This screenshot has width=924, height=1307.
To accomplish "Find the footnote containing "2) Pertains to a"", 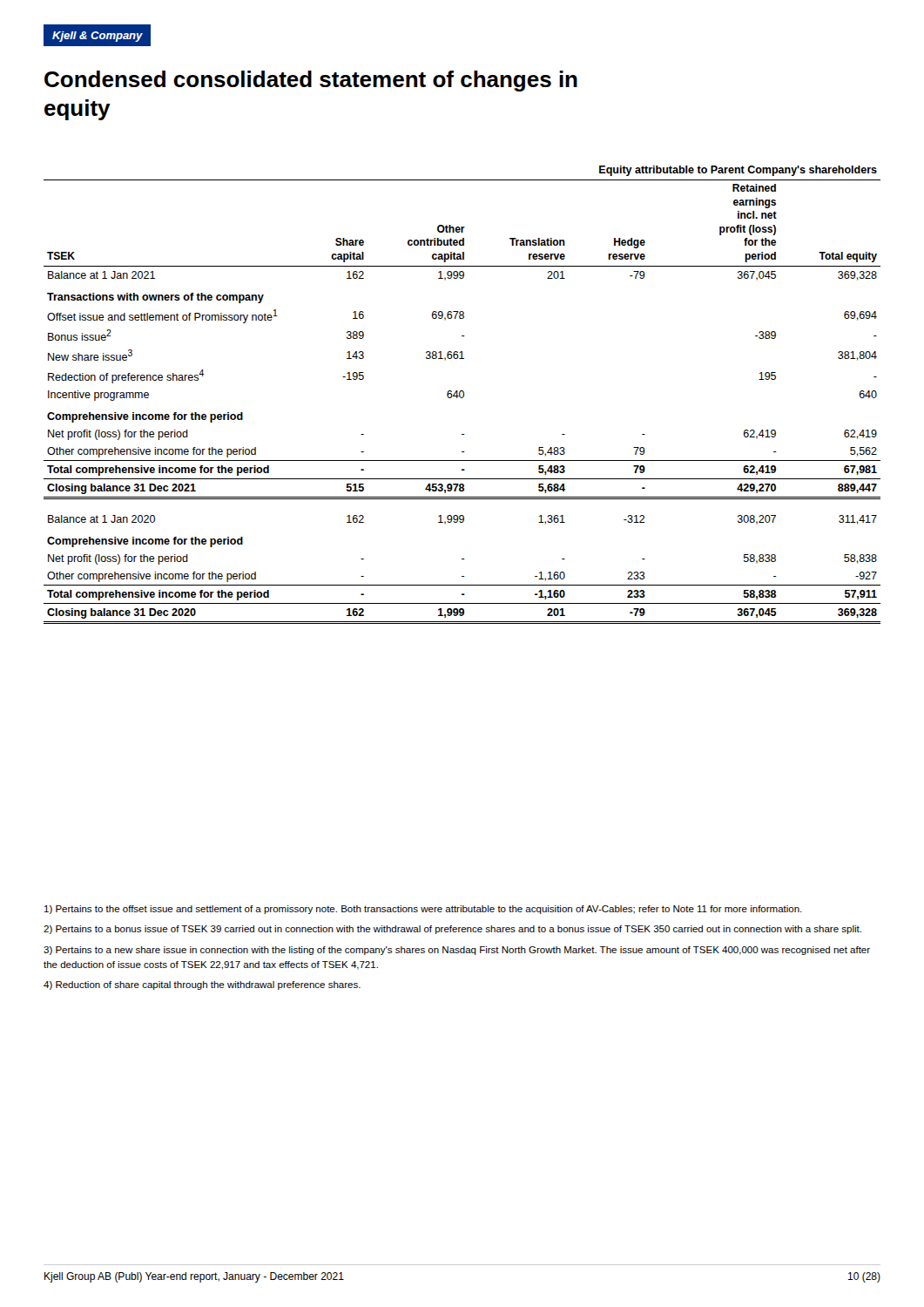I will point(453,929).
